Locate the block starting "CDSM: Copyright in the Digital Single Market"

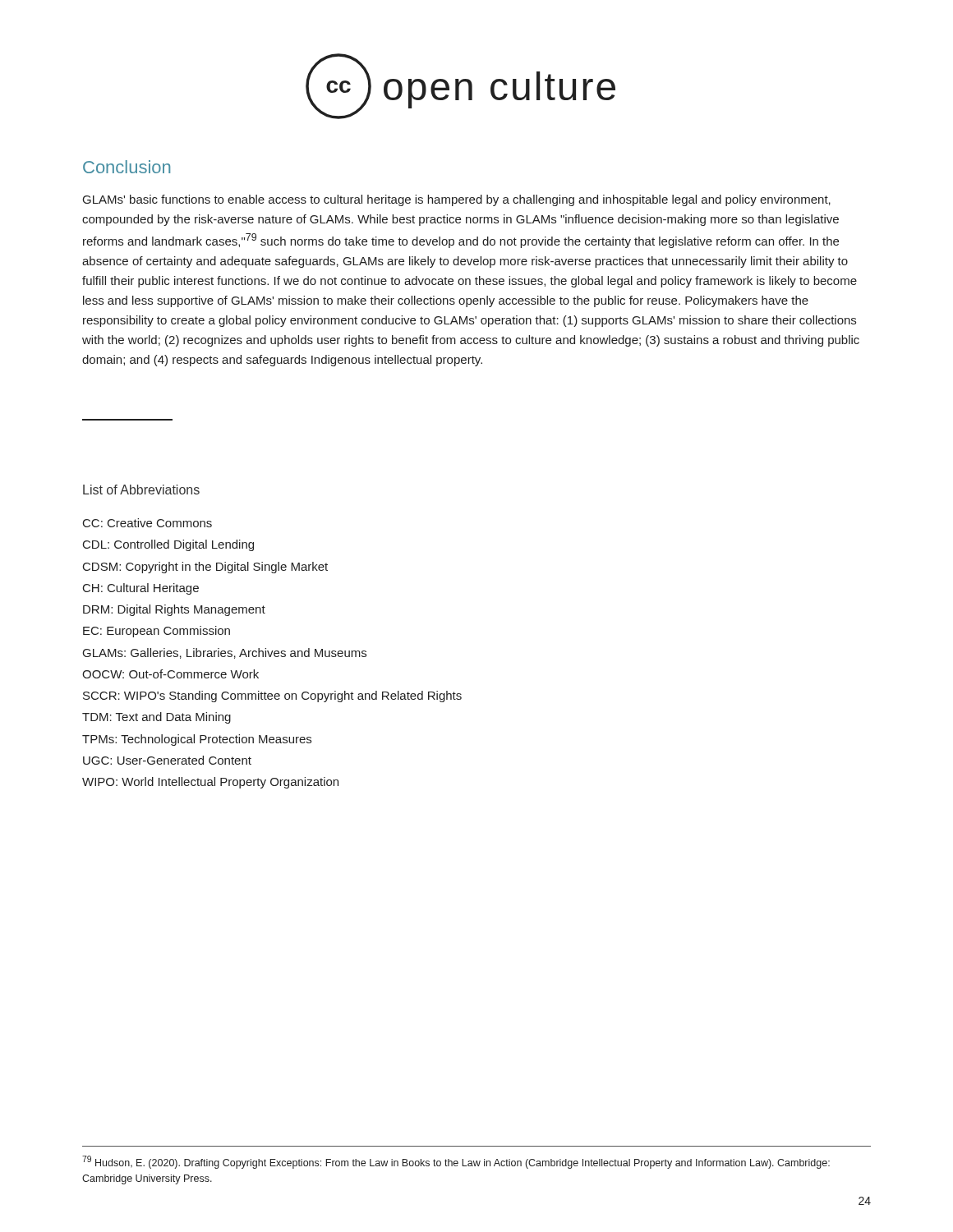click(x=205, y=566)
